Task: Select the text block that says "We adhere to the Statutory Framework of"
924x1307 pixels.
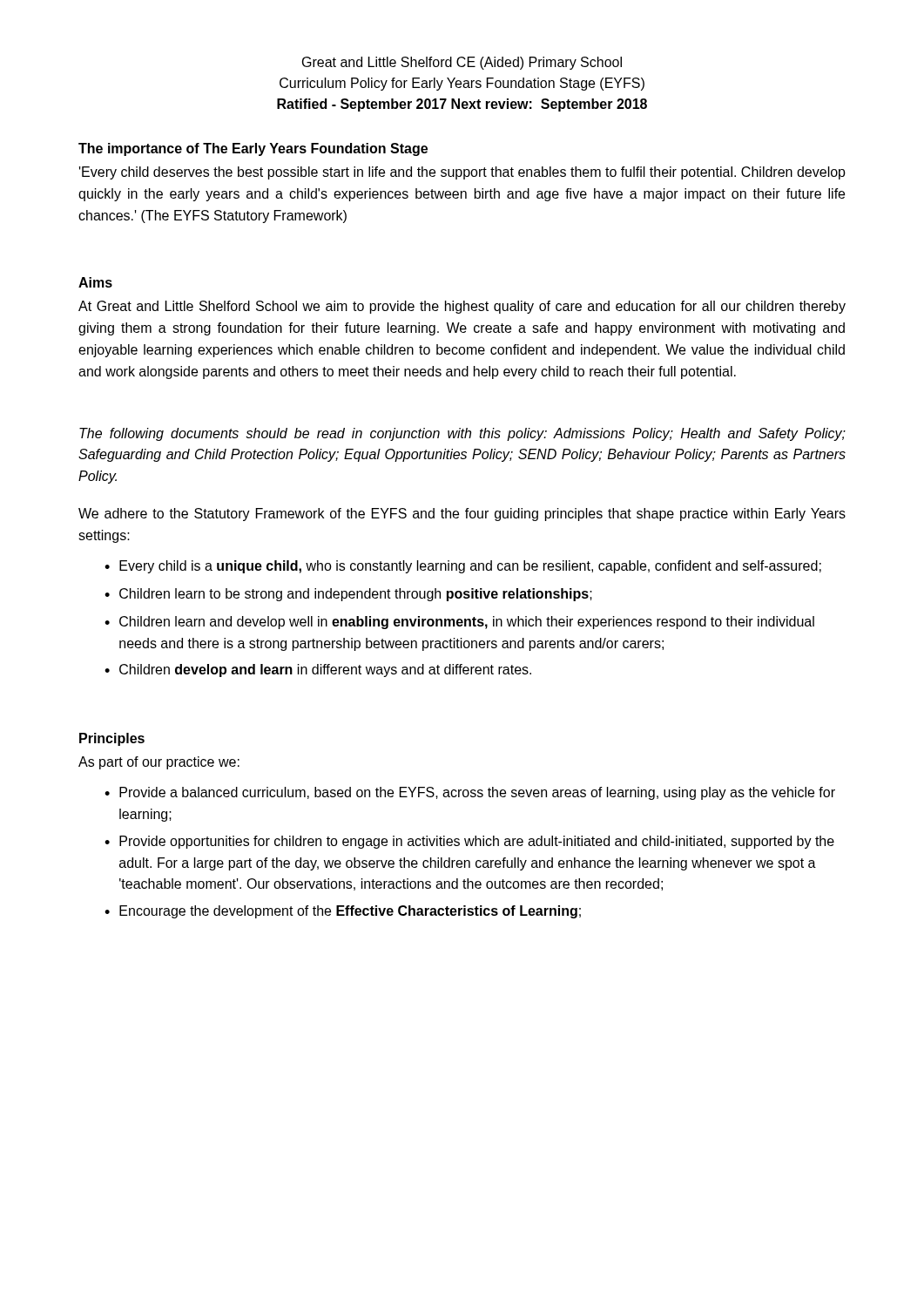Action: click(x=462, y=524)
